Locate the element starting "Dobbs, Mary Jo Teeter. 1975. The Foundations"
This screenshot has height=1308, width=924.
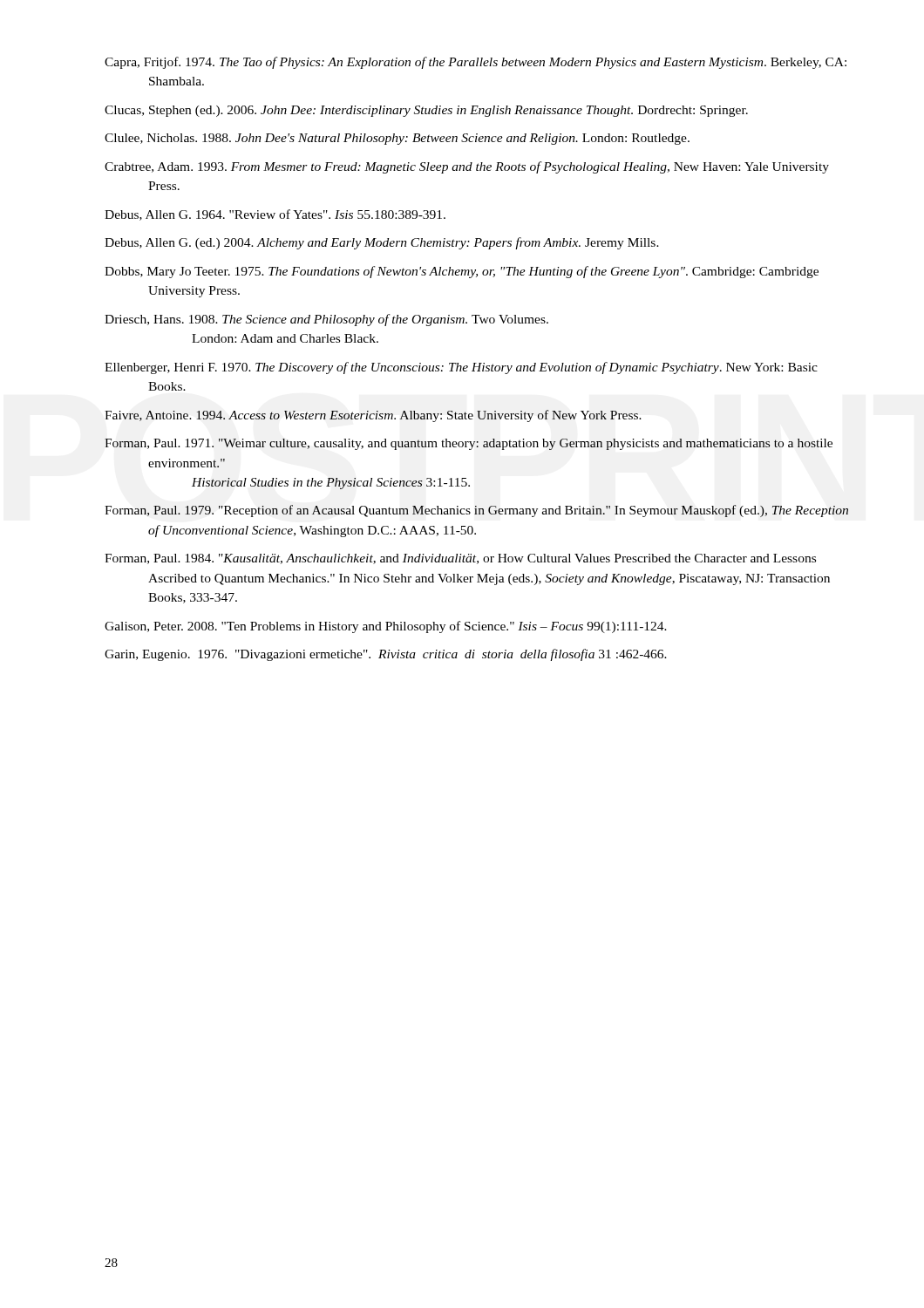(462, 280)
